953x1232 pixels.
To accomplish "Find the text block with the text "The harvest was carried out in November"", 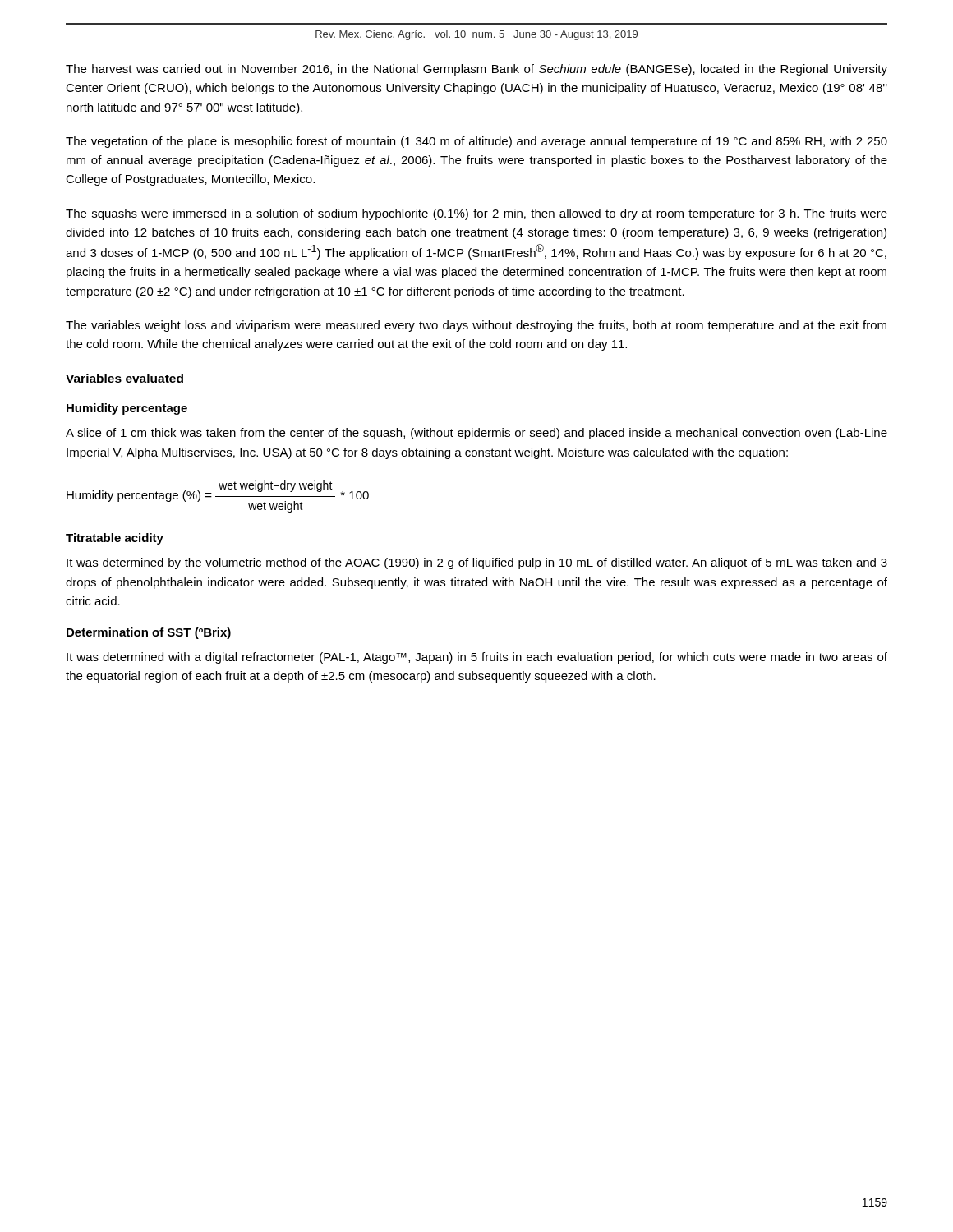I will 476,88.
